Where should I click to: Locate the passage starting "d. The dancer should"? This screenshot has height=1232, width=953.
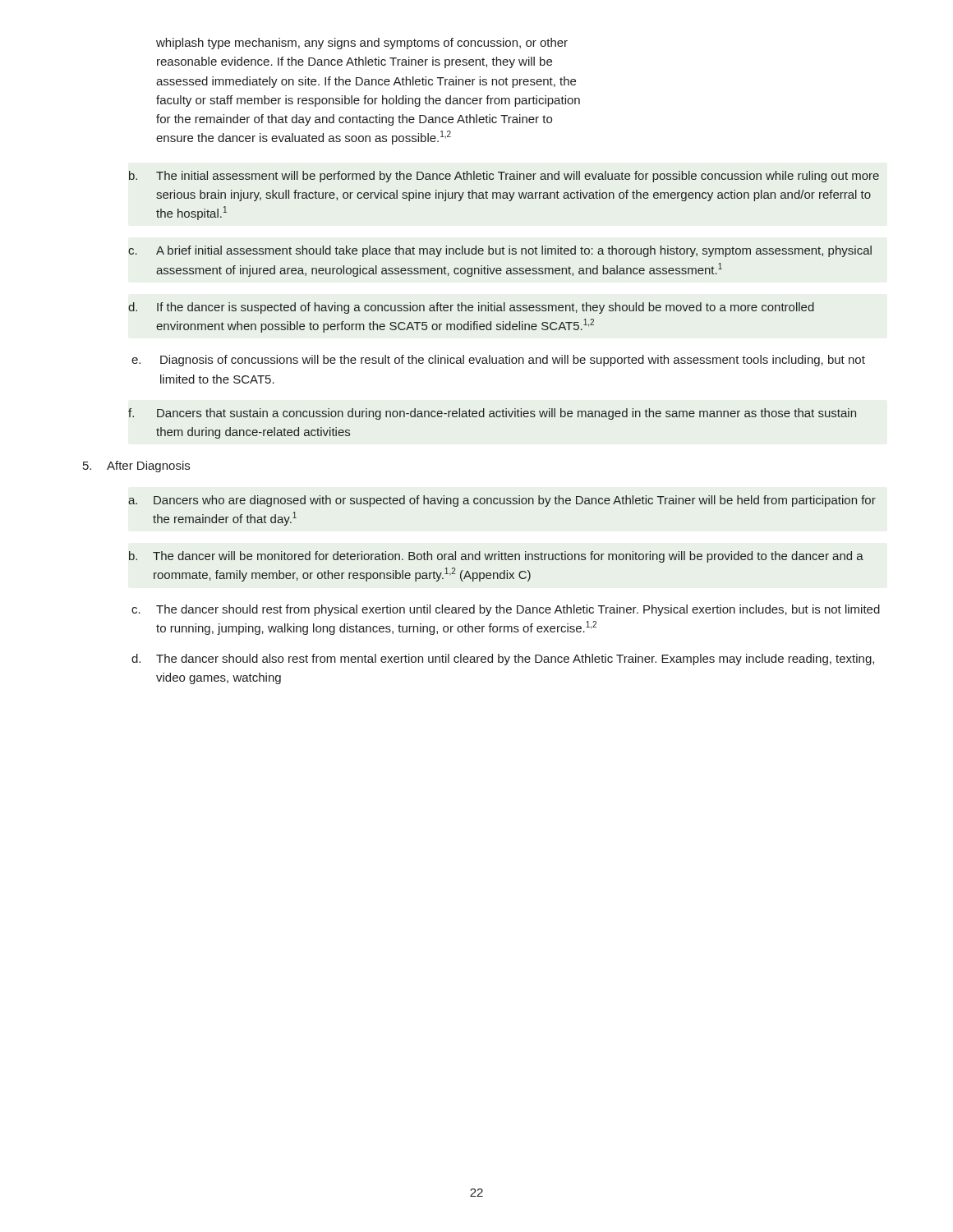[509, 668]
